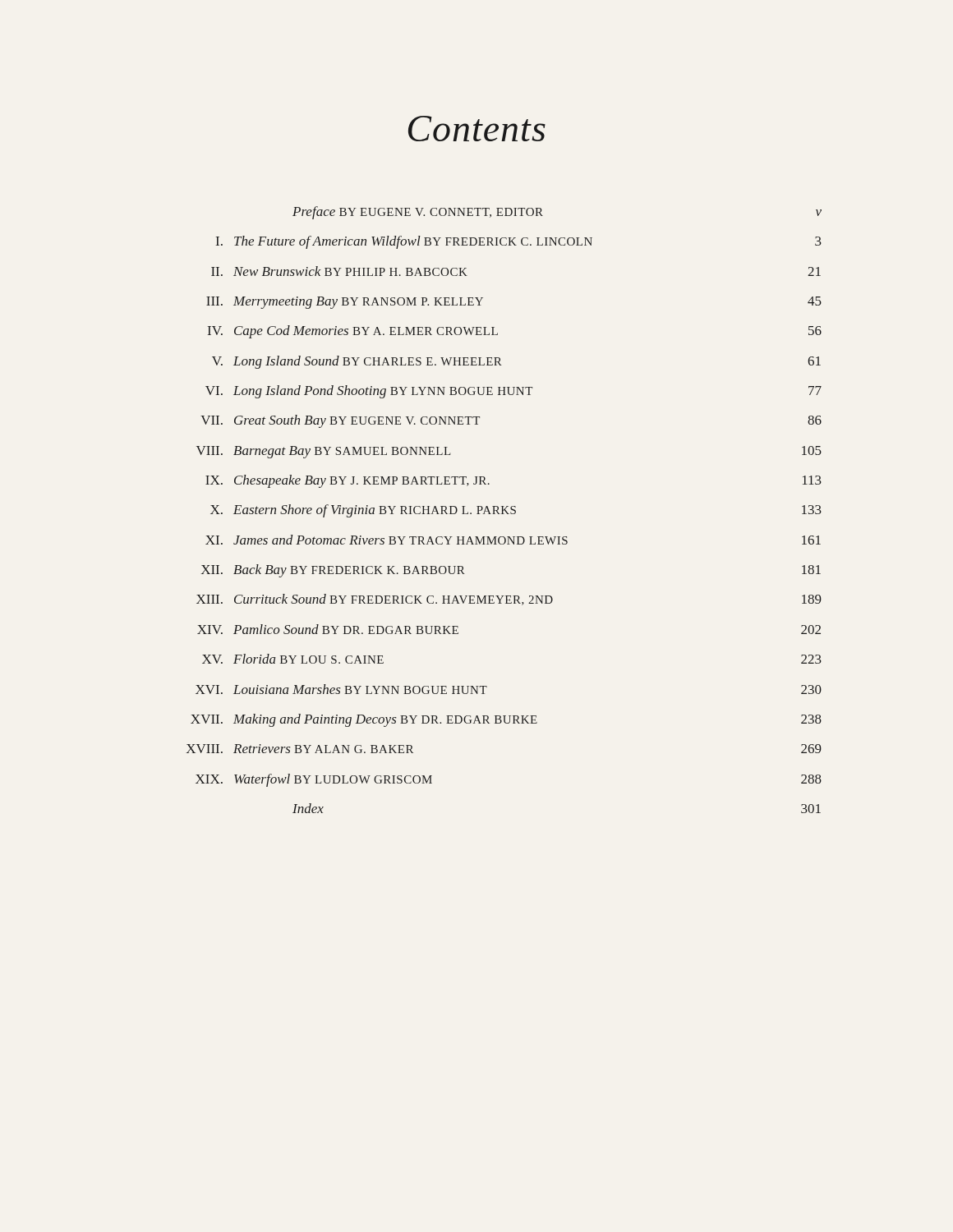Click on the list item that says "XVIII. Retrievers by"
This screenshot has width=953, height=1232.
click(x=203, y=749)
